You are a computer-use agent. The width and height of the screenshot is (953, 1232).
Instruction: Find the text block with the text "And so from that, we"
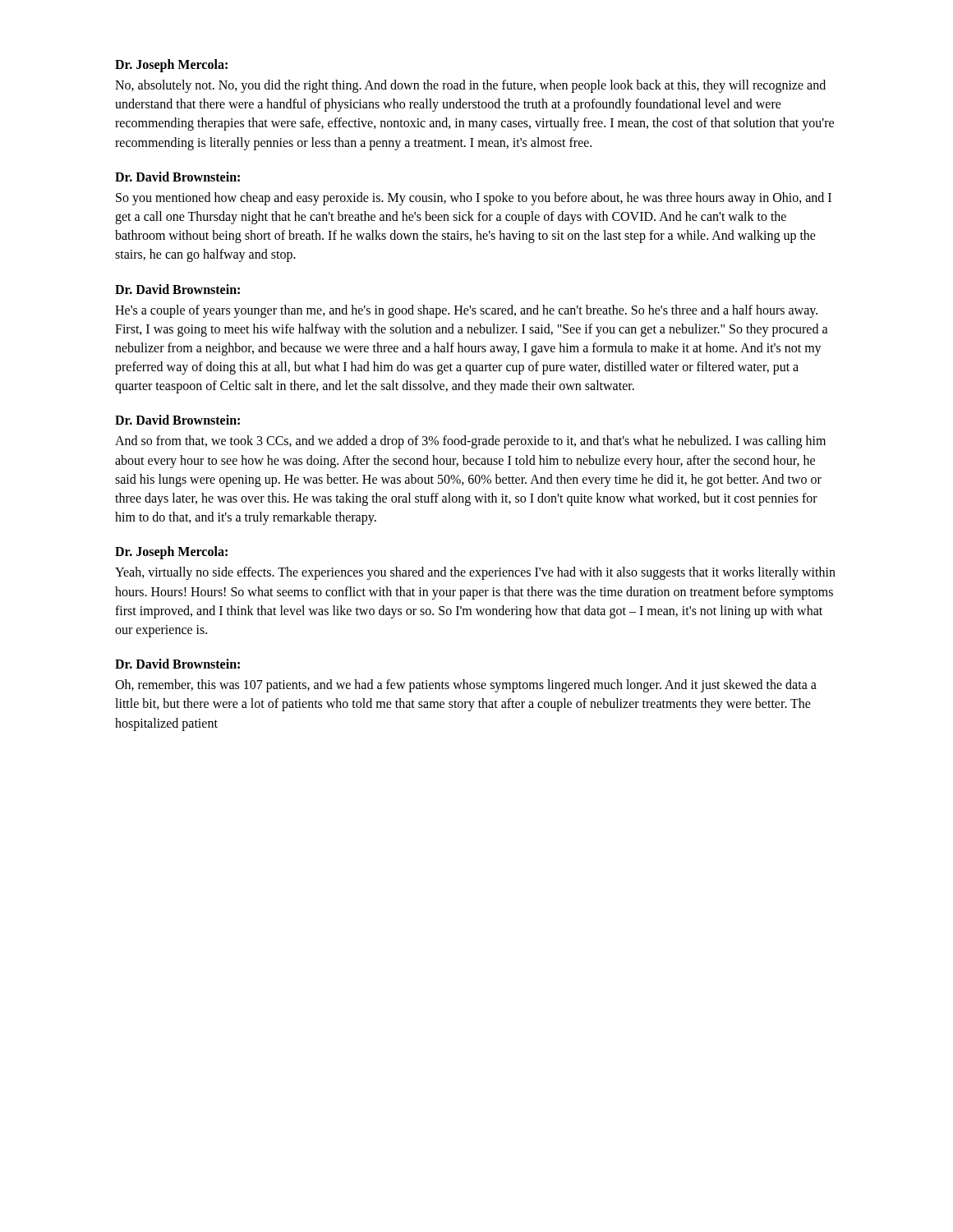coord(476,479)
